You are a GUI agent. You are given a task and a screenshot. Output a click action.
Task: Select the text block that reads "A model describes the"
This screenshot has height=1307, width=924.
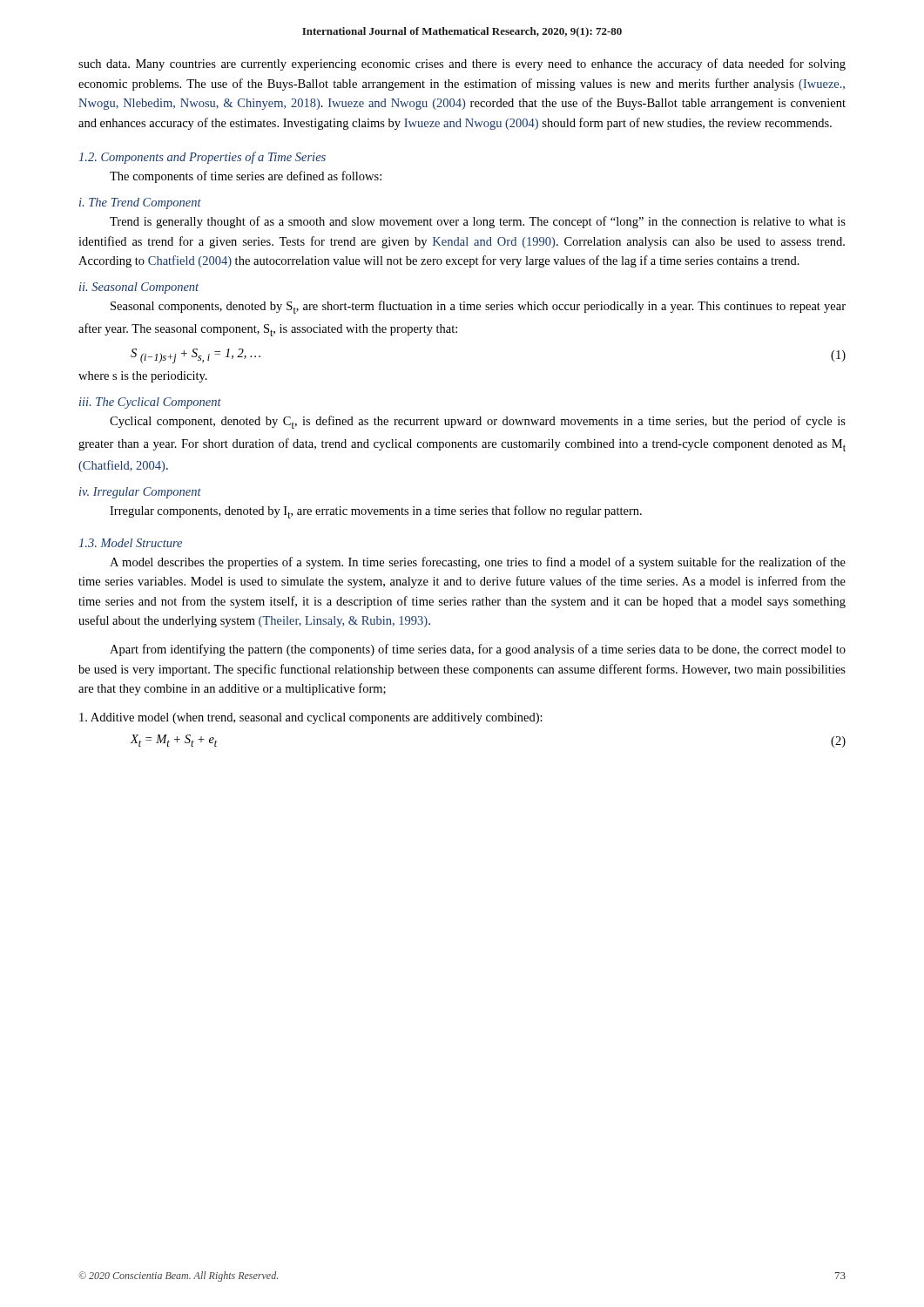pos(462,591)
